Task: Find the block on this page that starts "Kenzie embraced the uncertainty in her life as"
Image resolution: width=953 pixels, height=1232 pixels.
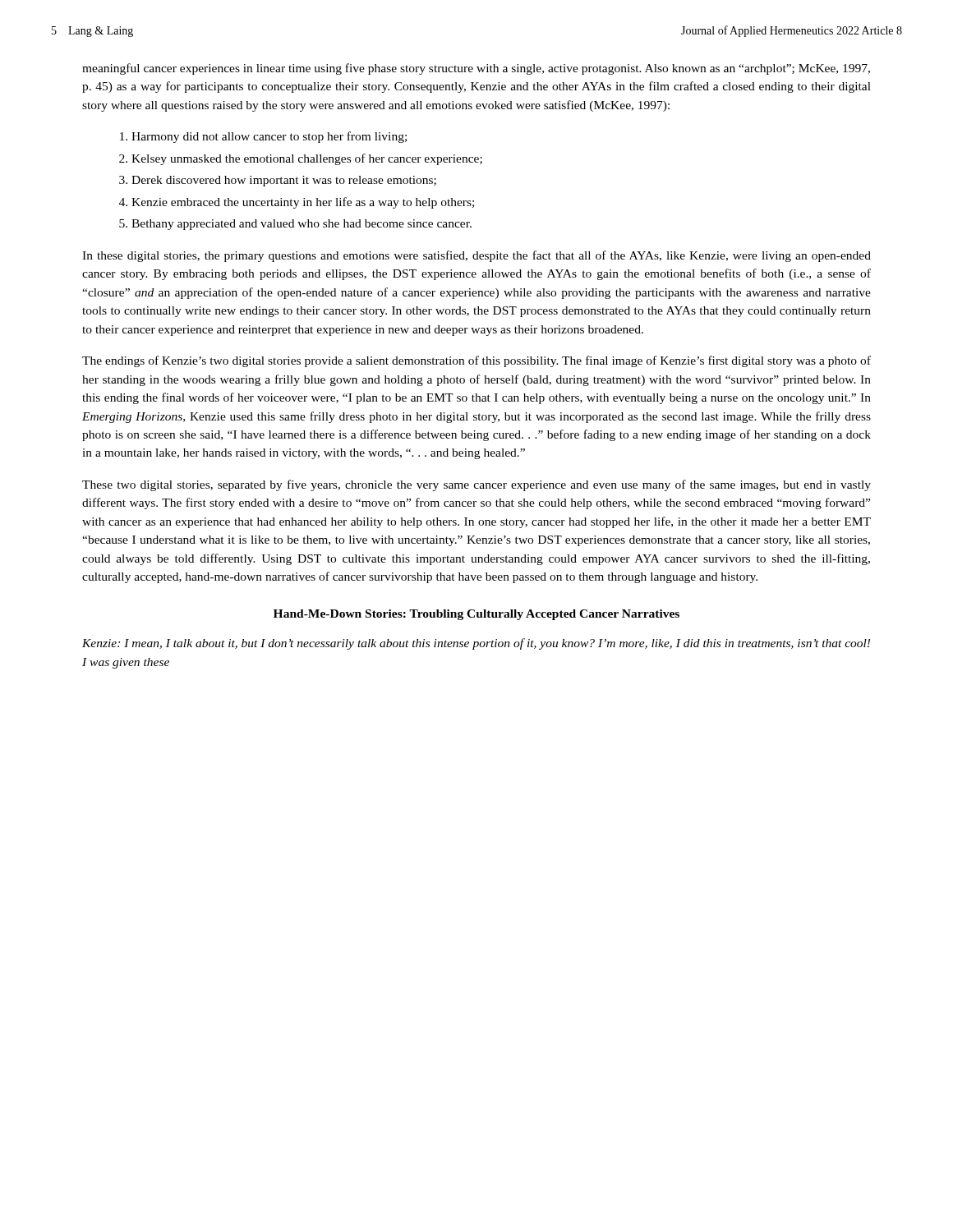Action: click(x=303, y=203)
